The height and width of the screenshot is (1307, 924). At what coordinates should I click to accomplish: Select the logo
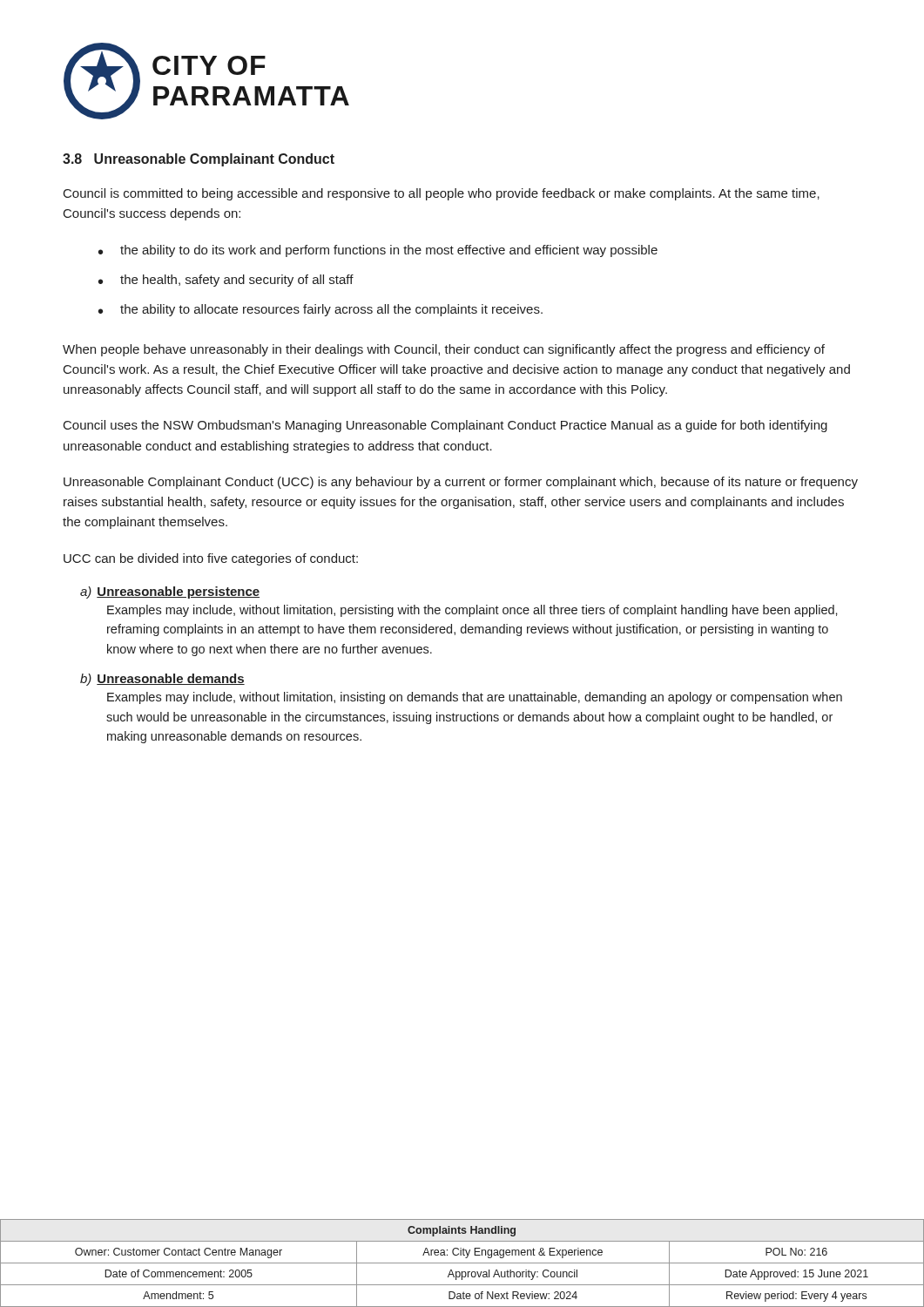pos(462,81)
